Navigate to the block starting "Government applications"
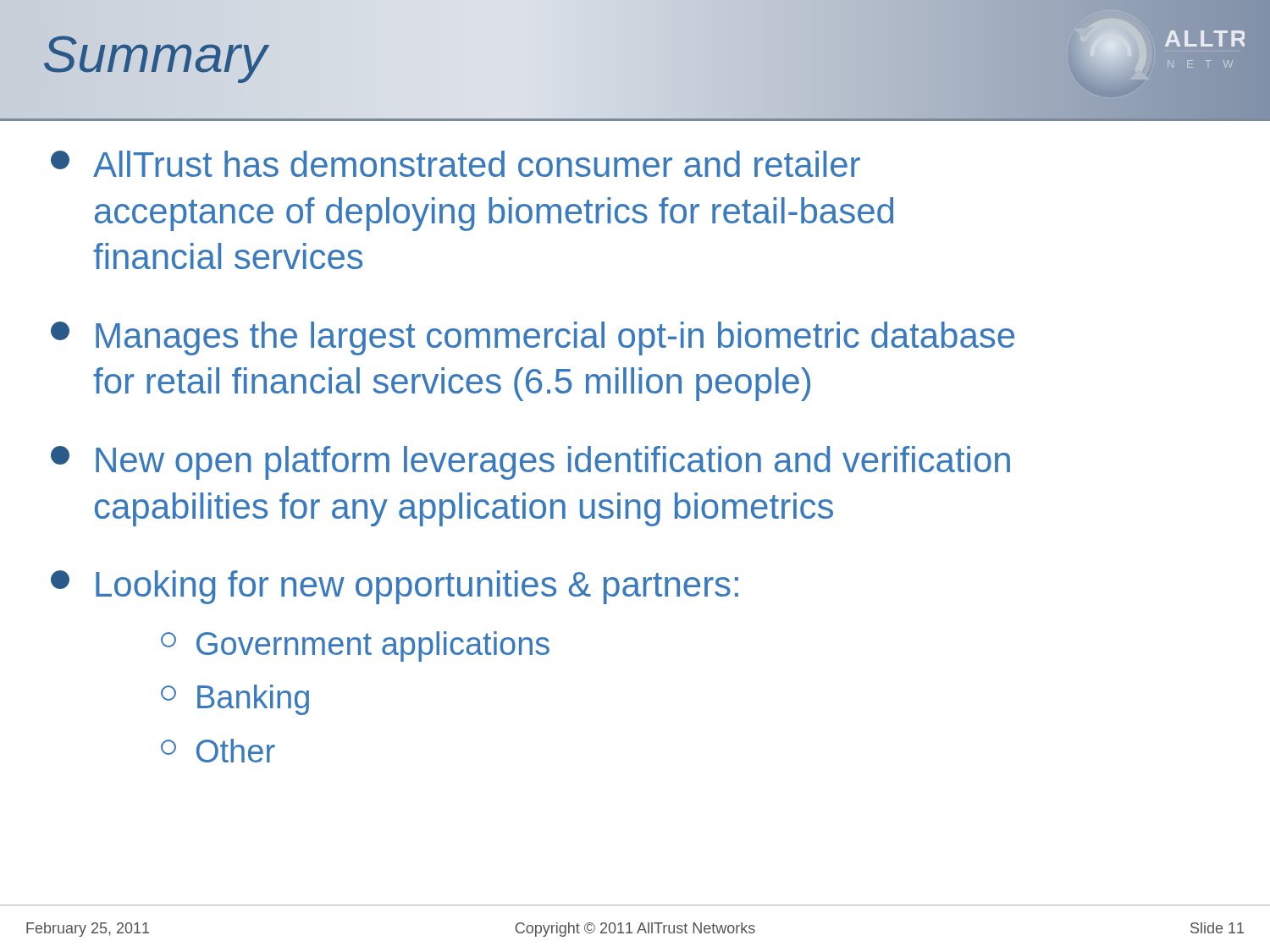The image size is (1270, 952). [x=356, y=644]
